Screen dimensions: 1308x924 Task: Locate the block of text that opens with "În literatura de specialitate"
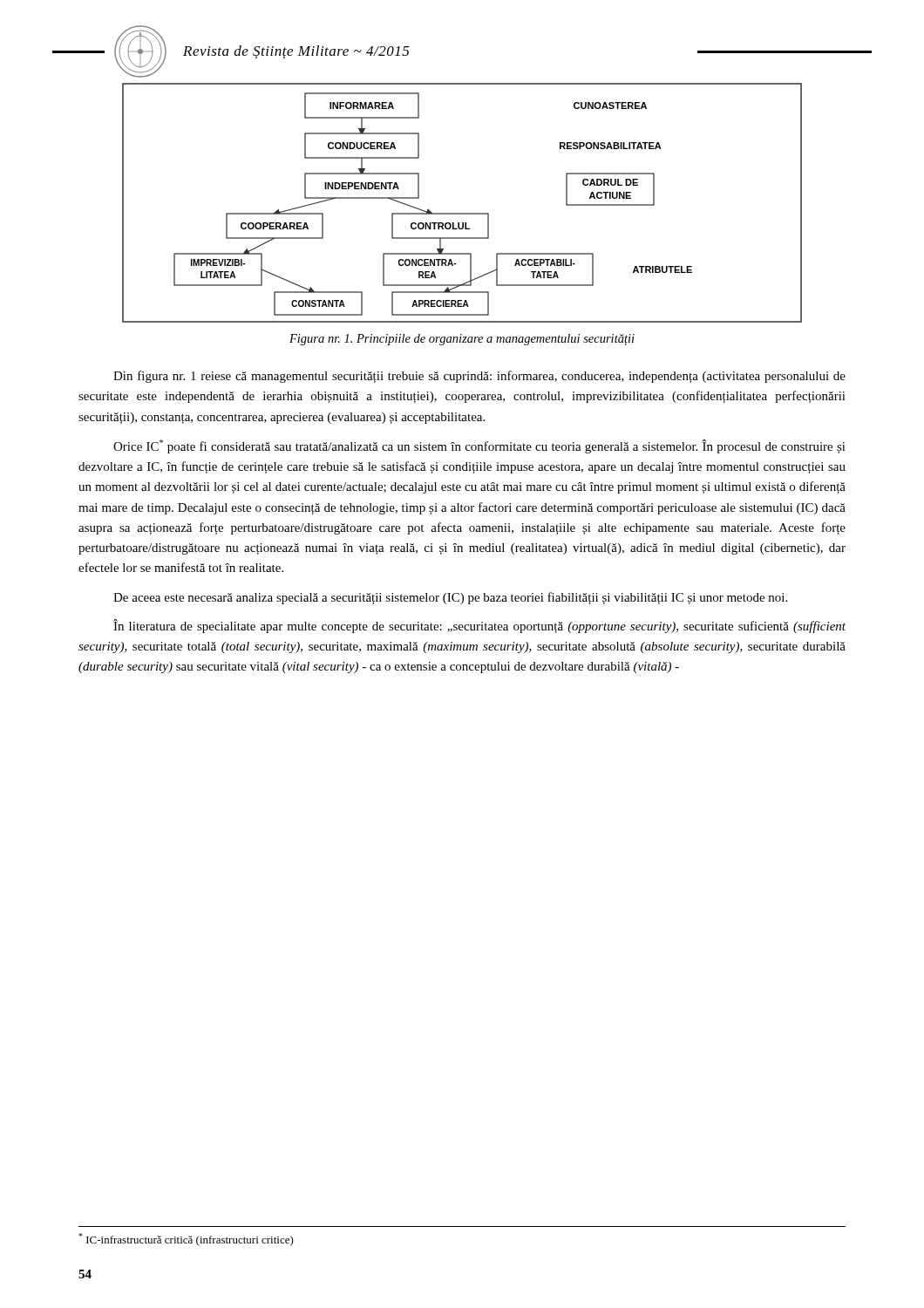pos(462,646)
